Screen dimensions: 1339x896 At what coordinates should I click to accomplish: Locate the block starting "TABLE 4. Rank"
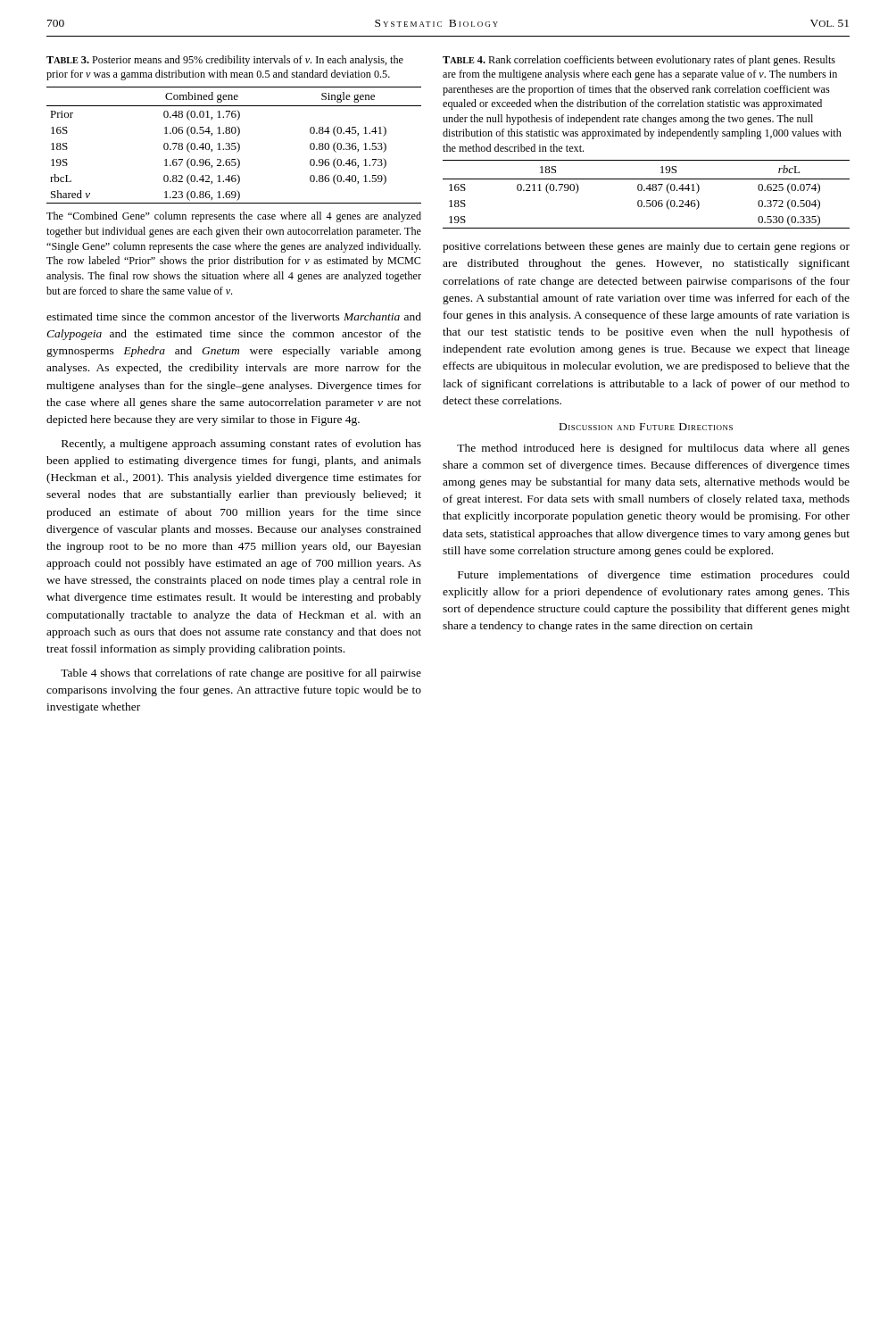(x=642, y=104)
